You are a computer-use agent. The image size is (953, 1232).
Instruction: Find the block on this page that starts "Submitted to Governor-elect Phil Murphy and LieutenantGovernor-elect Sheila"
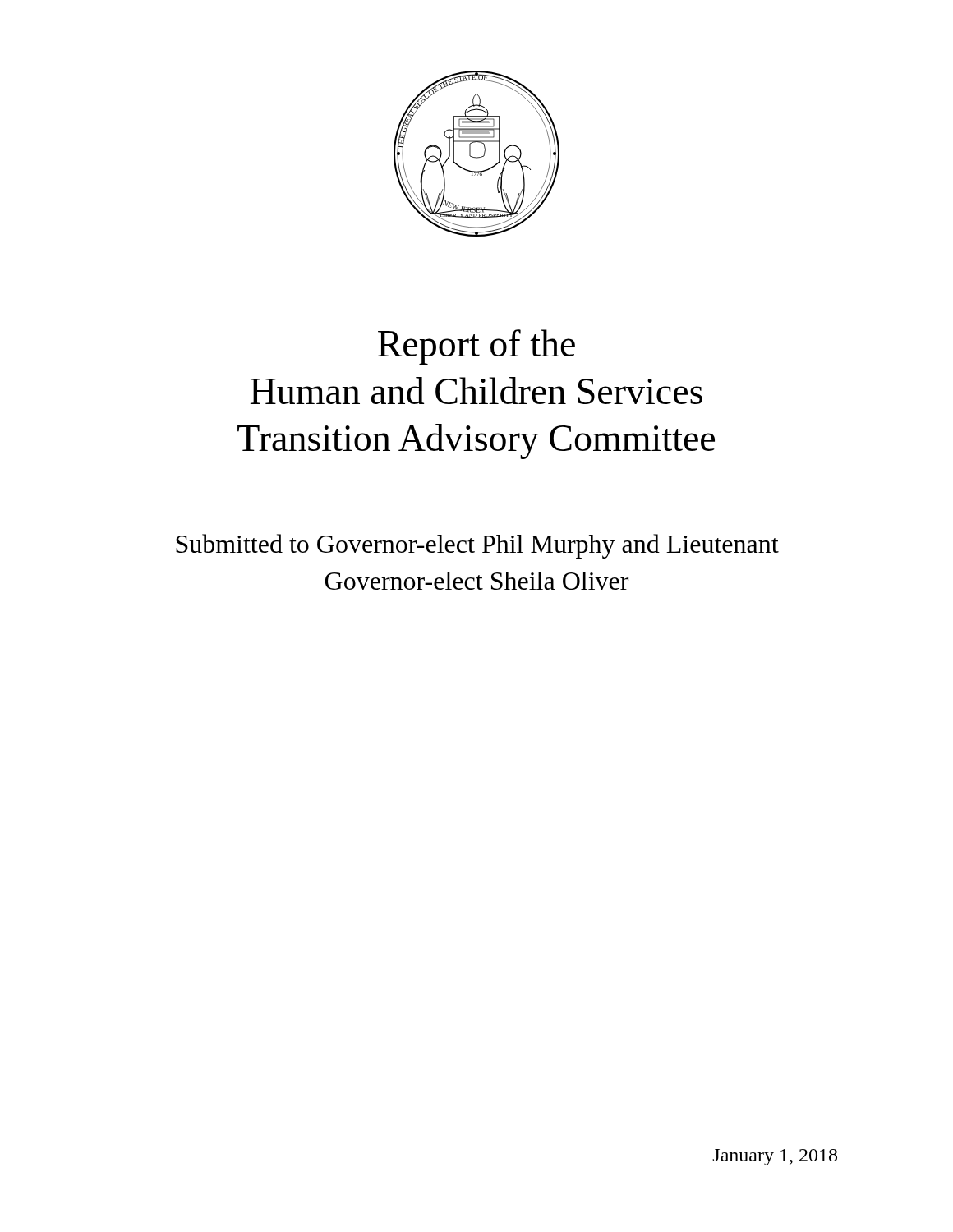(x=476, y=562)
